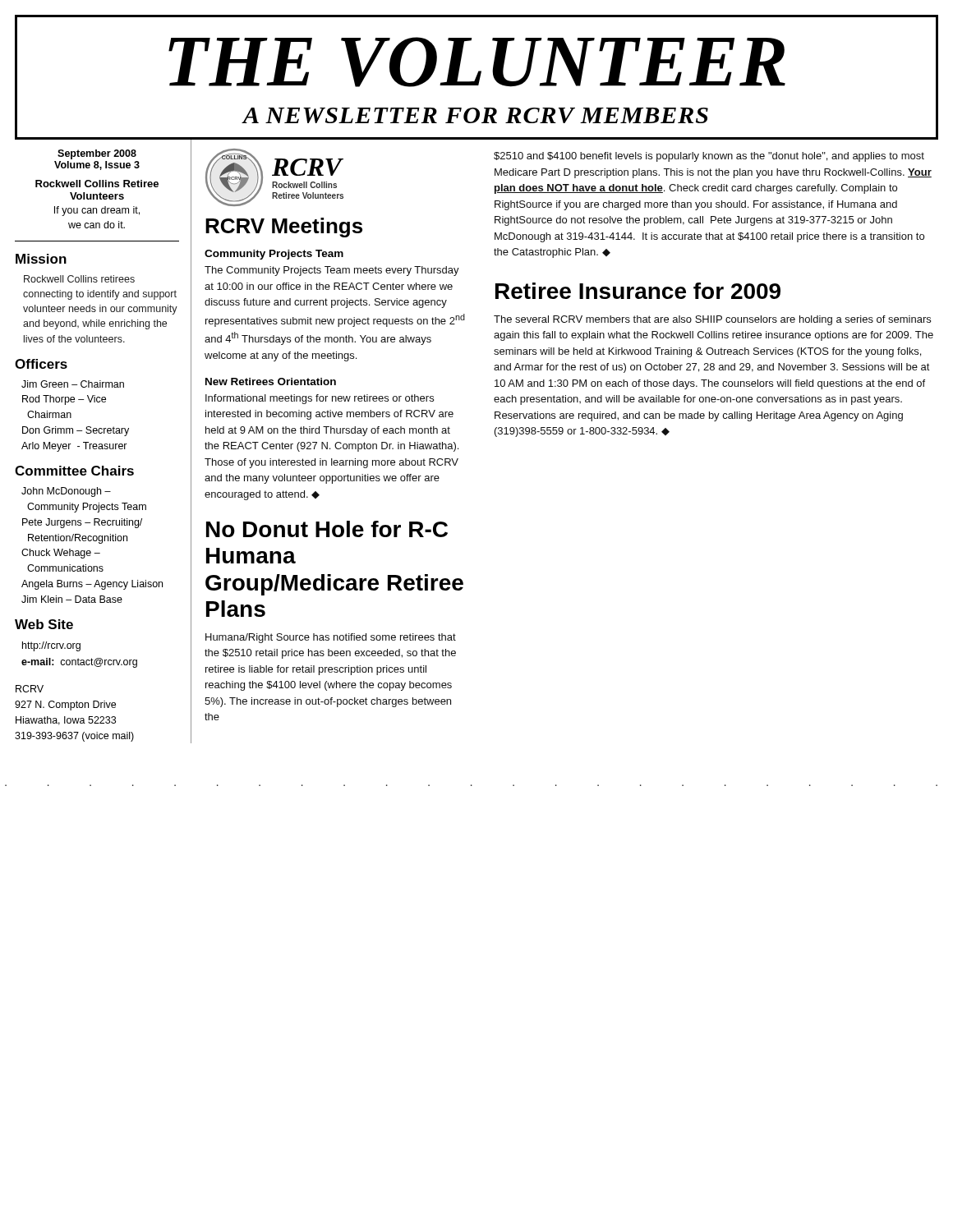Screen dimensions: 1232x953
Task: Locate the section header with the text "Retiree Insurance for 2009"
Action: click(638, 291)
